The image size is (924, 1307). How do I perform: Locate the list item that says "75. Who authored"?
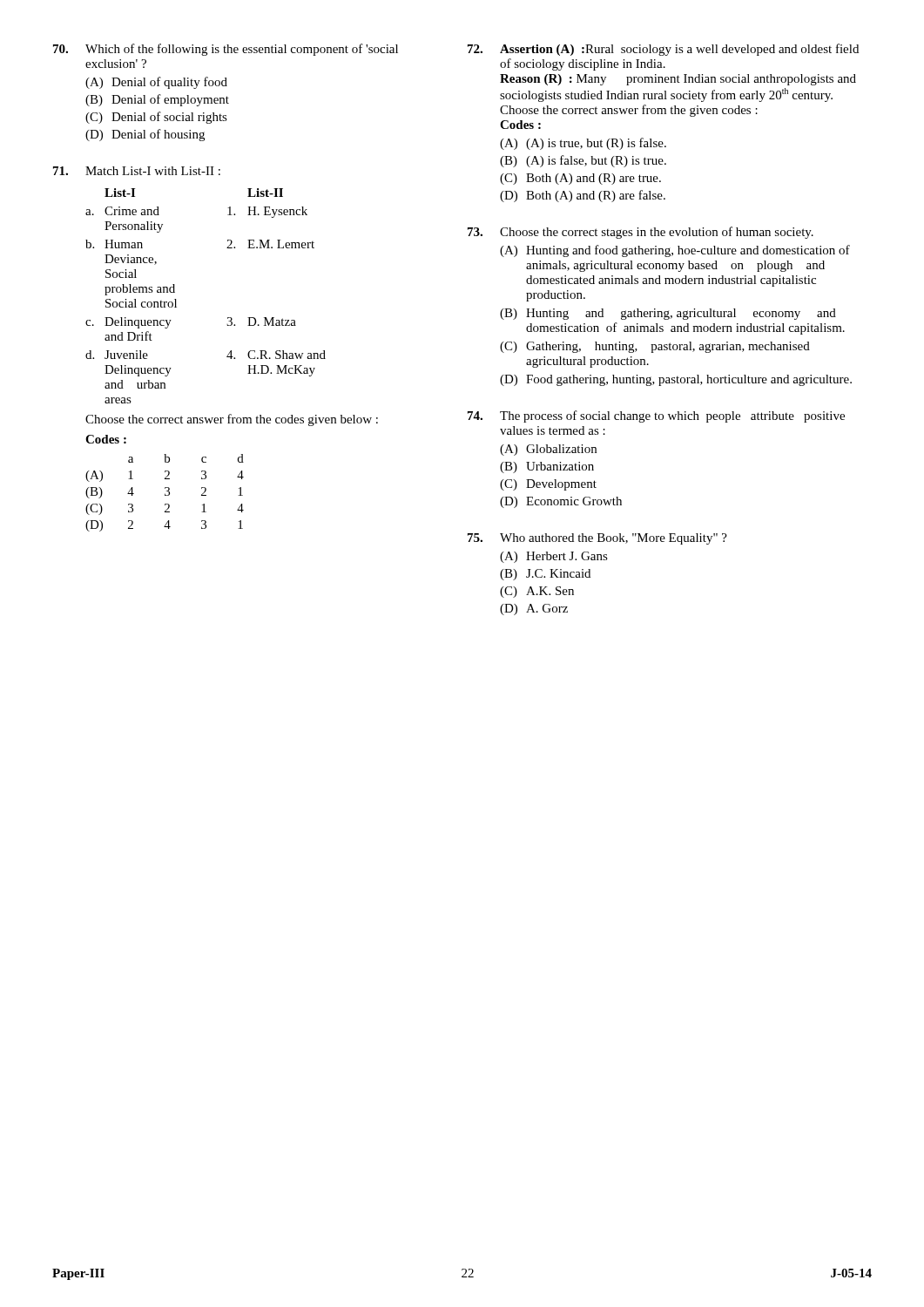597,539
